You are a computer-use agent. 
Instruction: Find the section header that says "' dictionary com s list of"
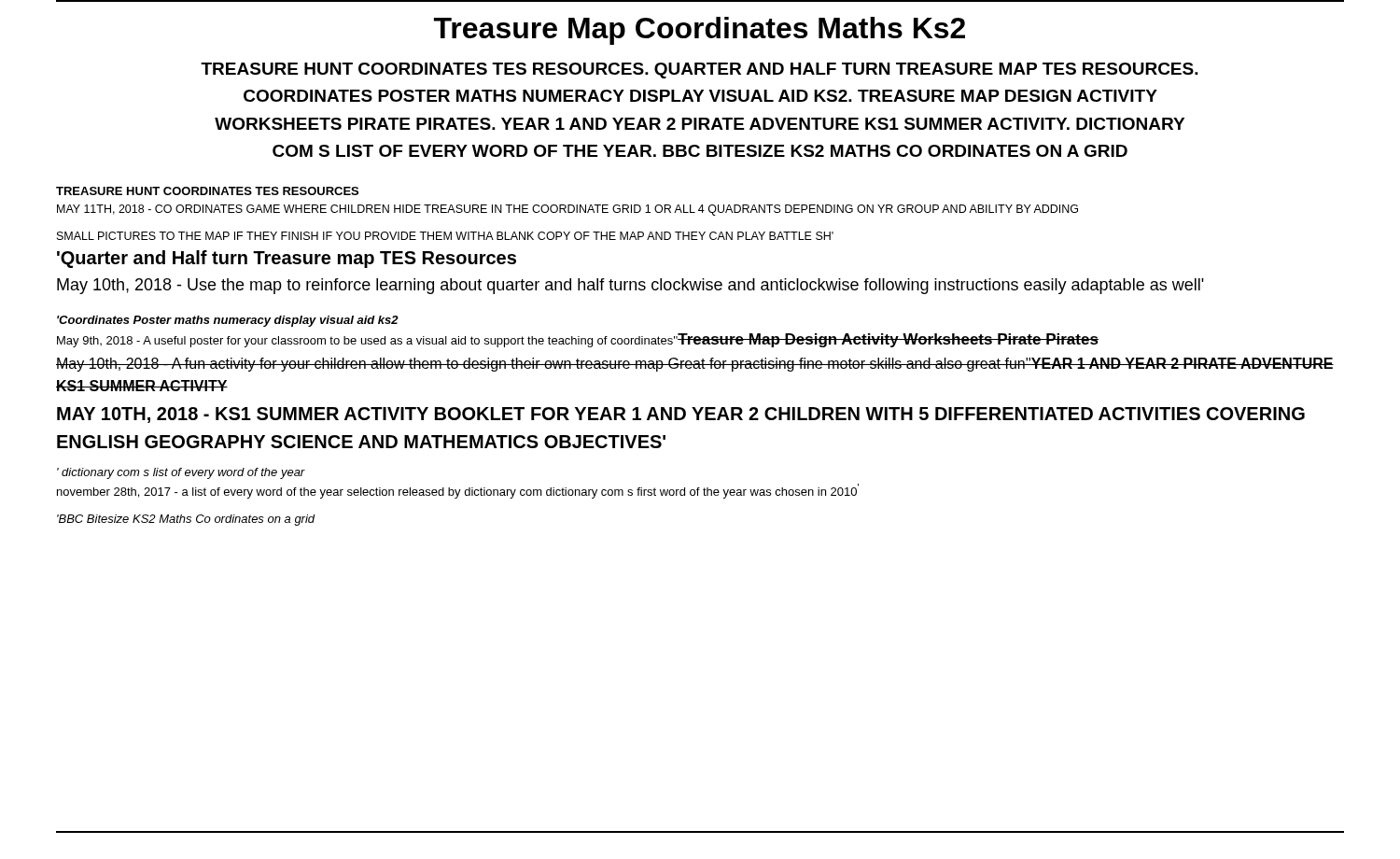pos(180,472)
